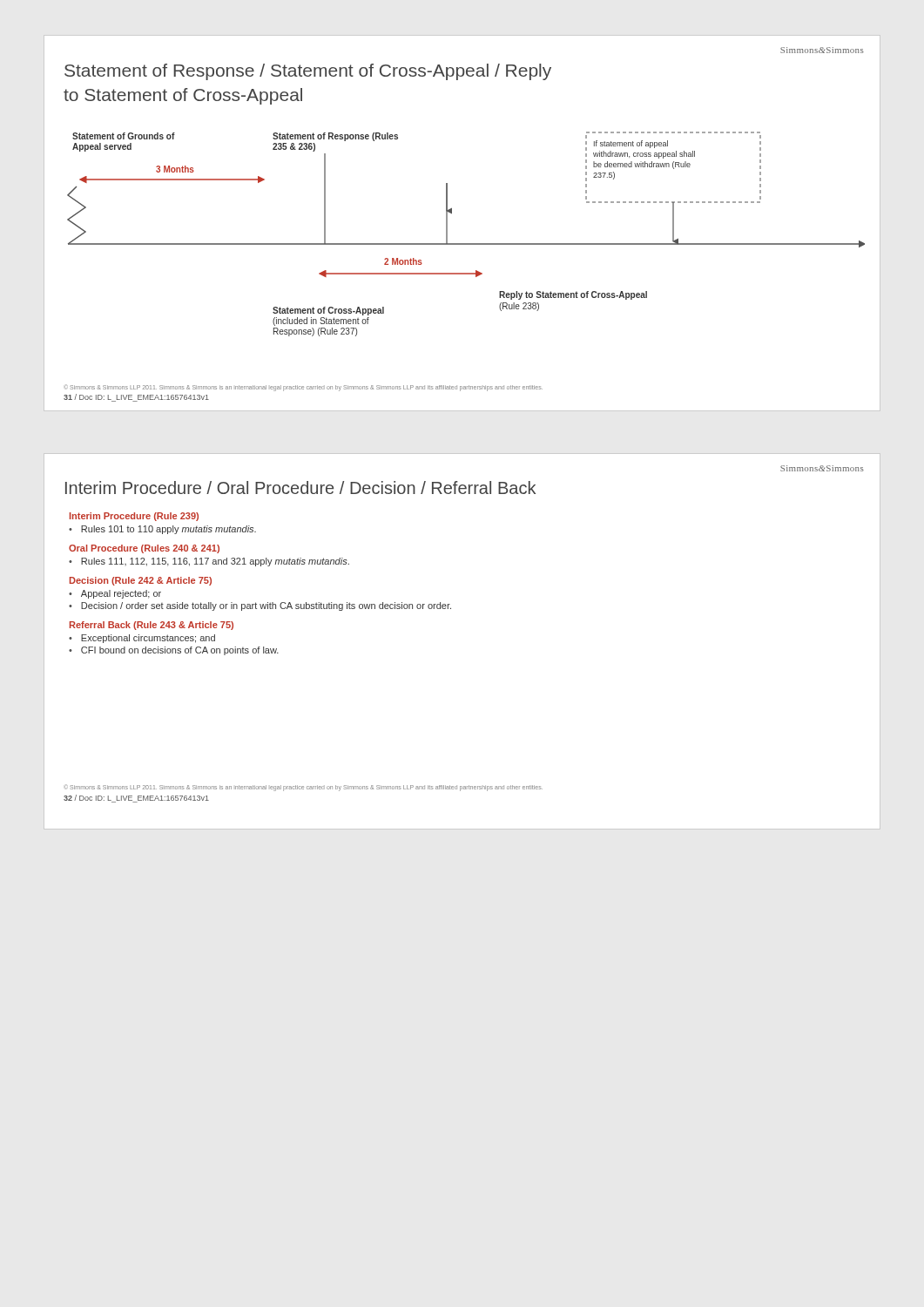Find the section header that says "Referral Back (Rule 243 & Article 75)"
The image size is (924, 1307).
click(x=151, y=625)
